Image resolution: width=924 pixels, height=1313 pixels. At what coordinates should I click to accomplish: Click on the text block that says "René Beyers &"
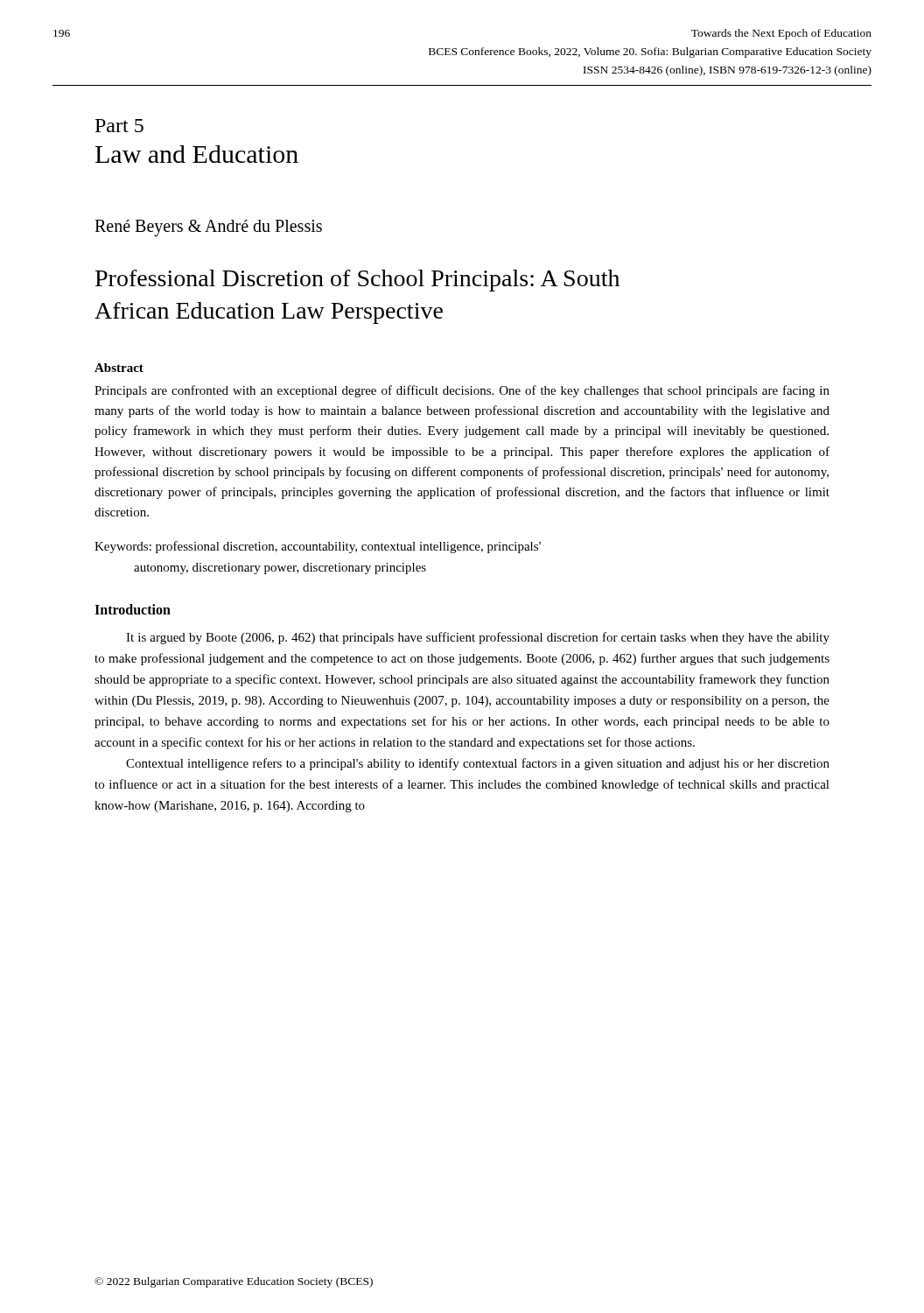pyautogui.click(x=208, y=228)
